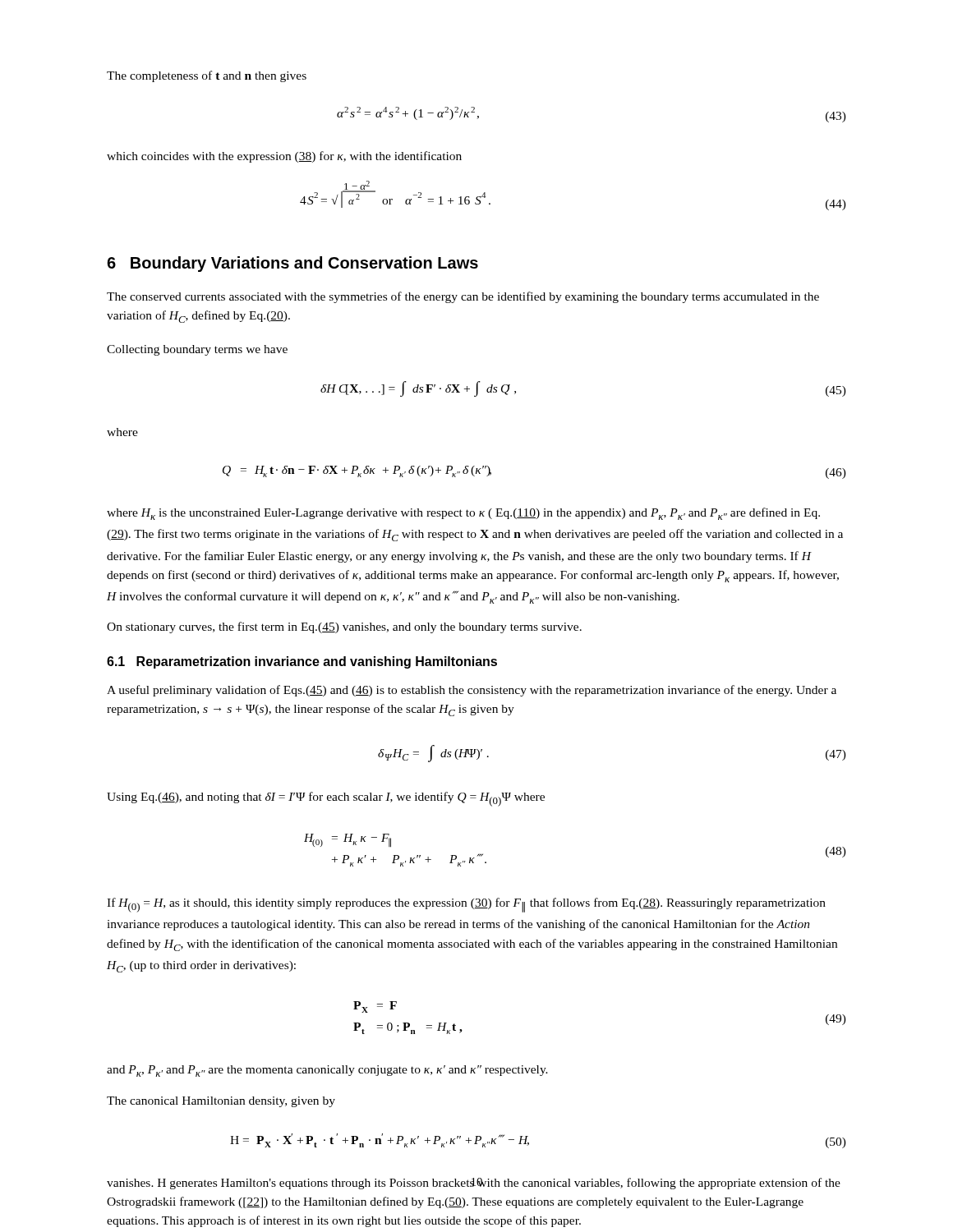Click on the text block that reads "vanishes. H generates Hamilton's equations through its Poisson"
The width and height of the screenshot is (953, 1232).
[474, 1201]
